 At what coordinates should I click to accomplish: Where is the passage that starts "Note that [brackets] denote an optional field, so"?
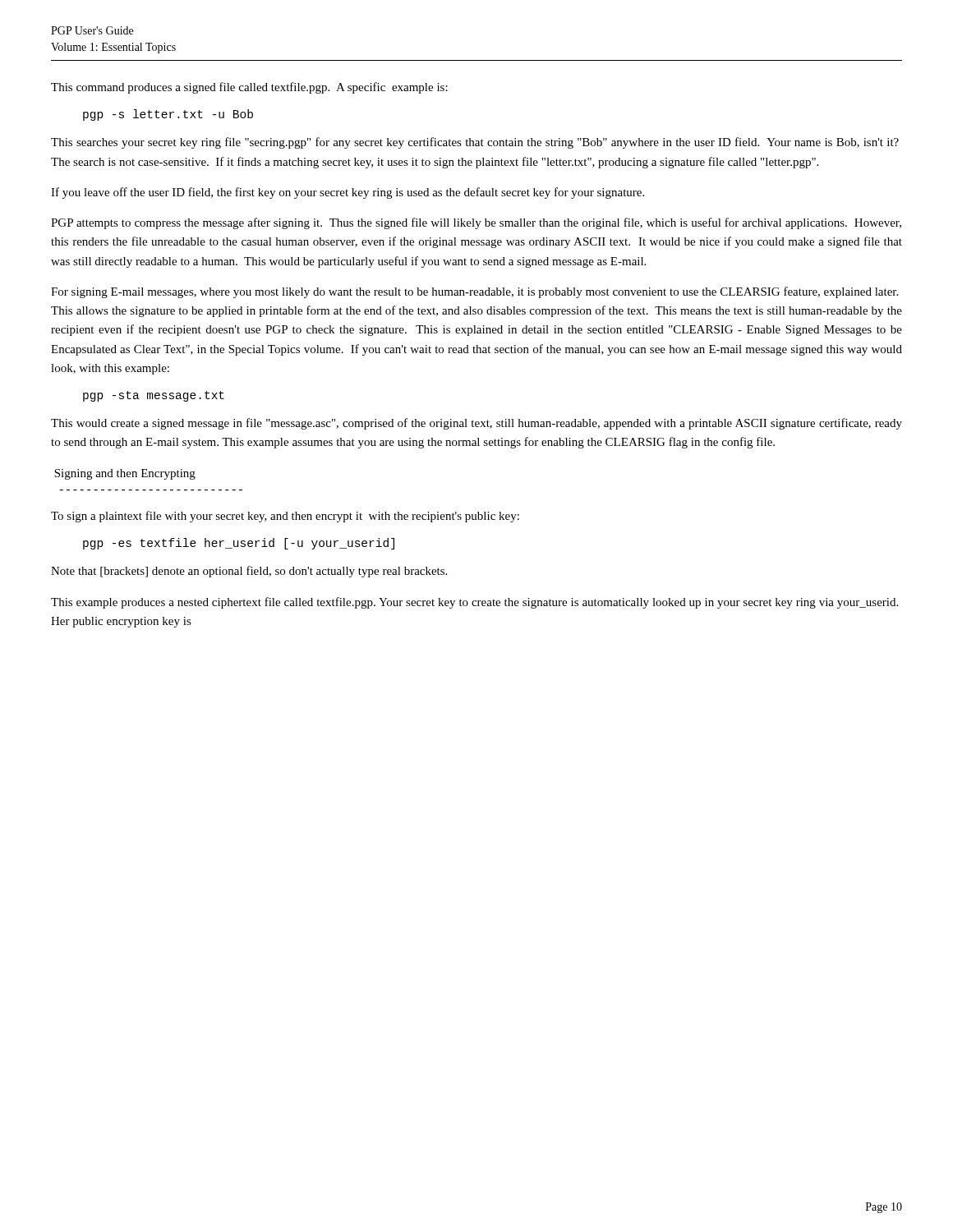[x=249, y=571]
